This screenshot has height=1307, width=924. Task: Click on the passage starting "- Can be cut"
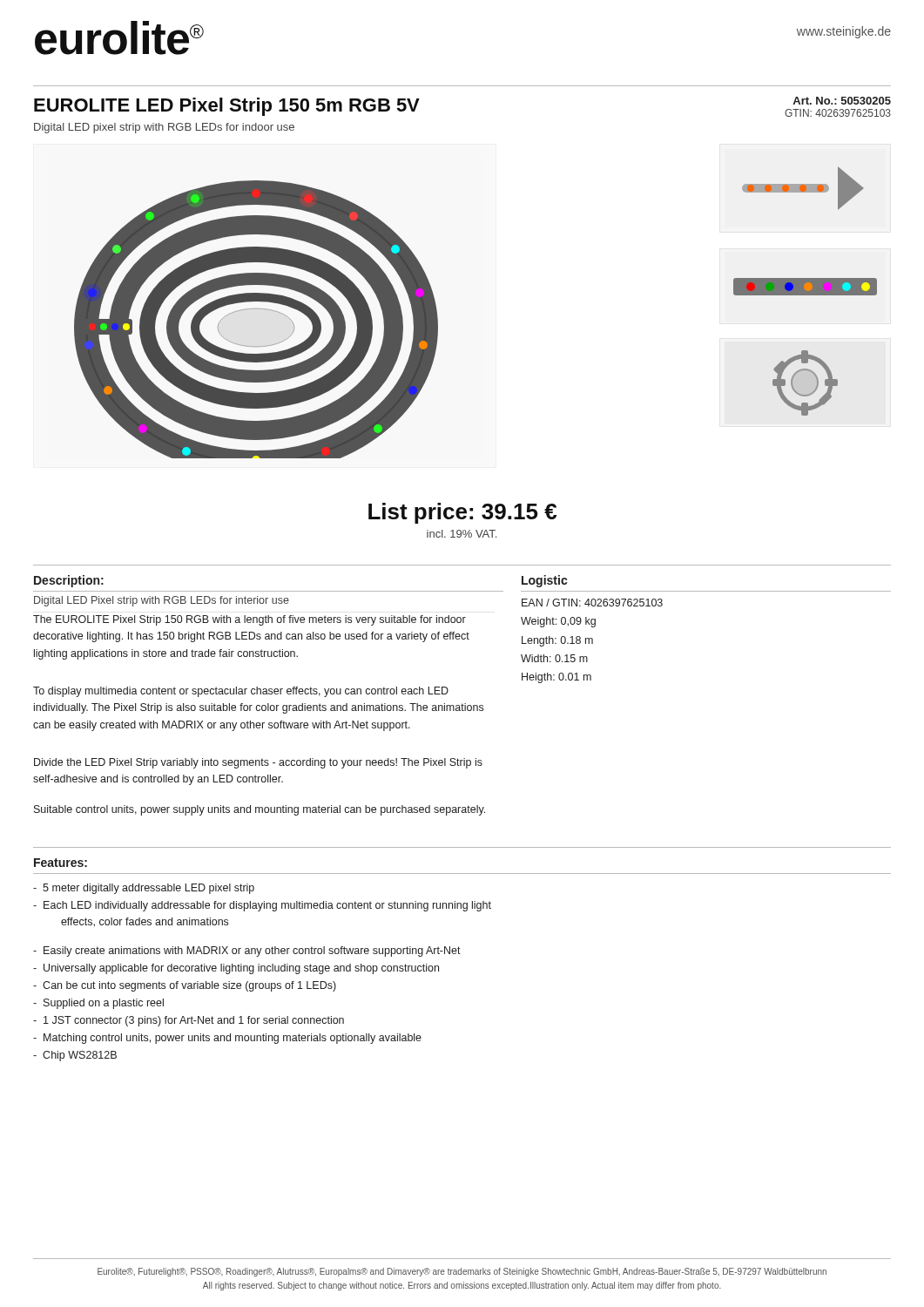pos(185,985)
